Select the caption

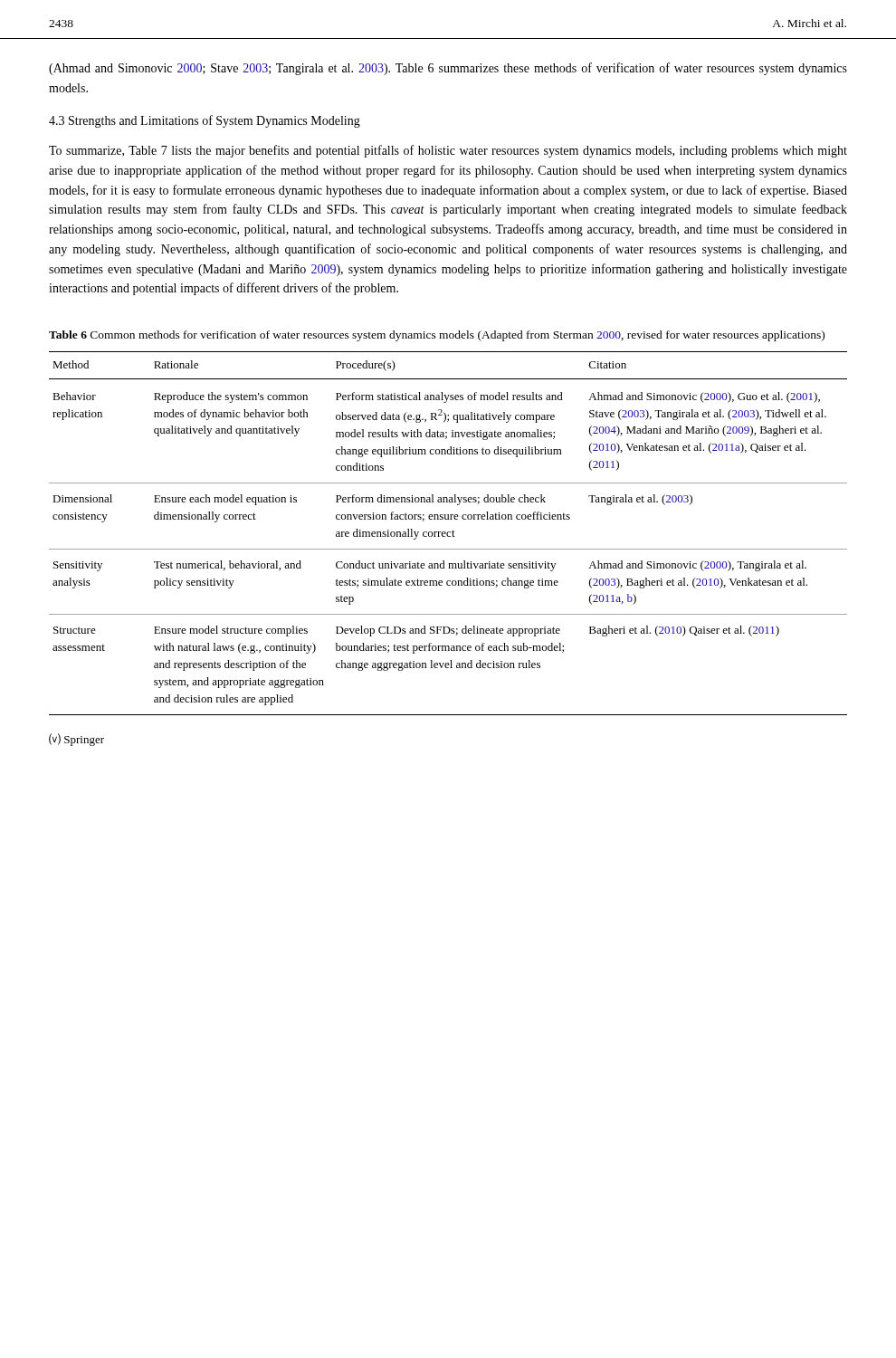[437, 334]
